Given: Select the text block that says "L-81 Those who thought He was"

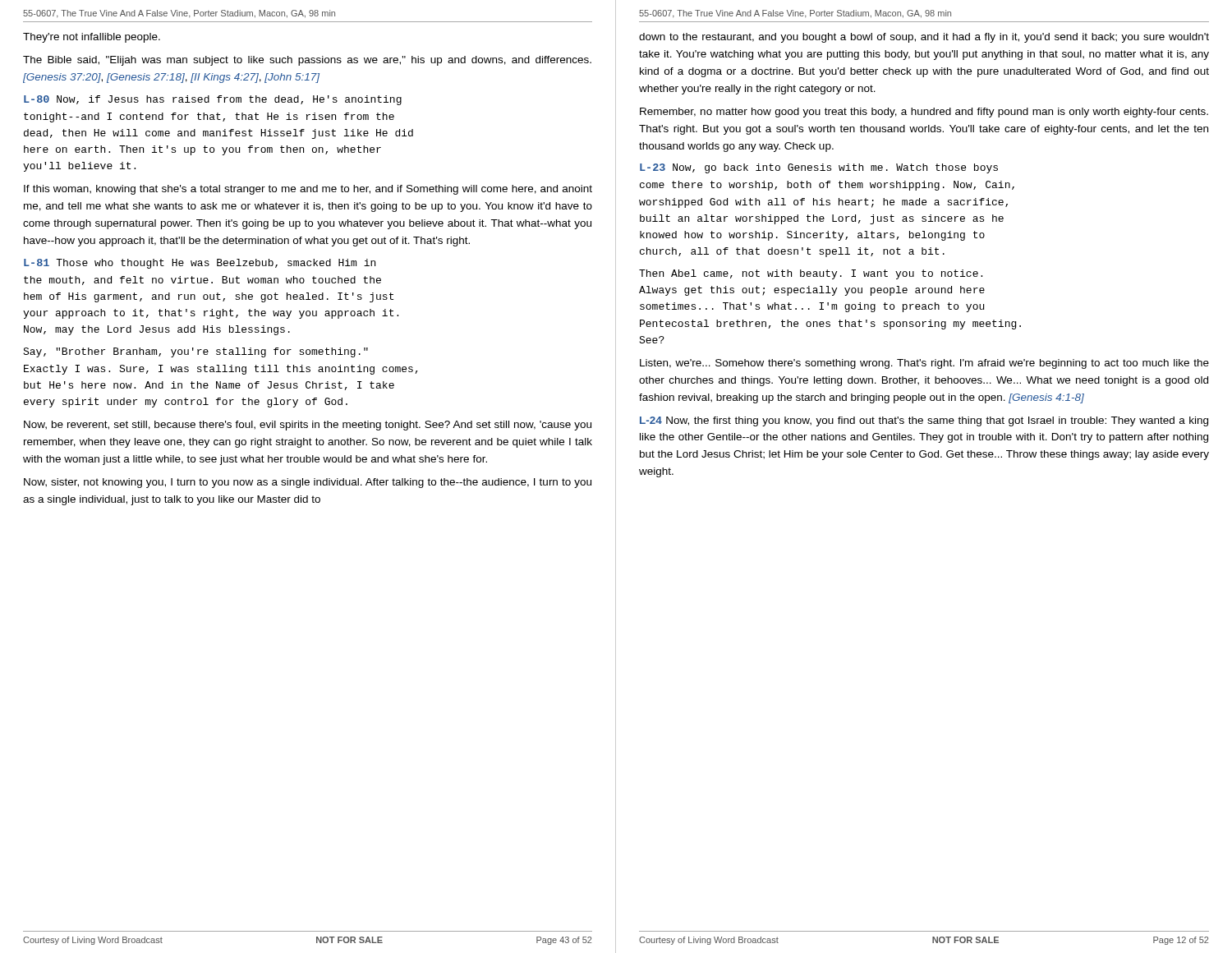Looking at the screenshot, I should tap(212, 297).
